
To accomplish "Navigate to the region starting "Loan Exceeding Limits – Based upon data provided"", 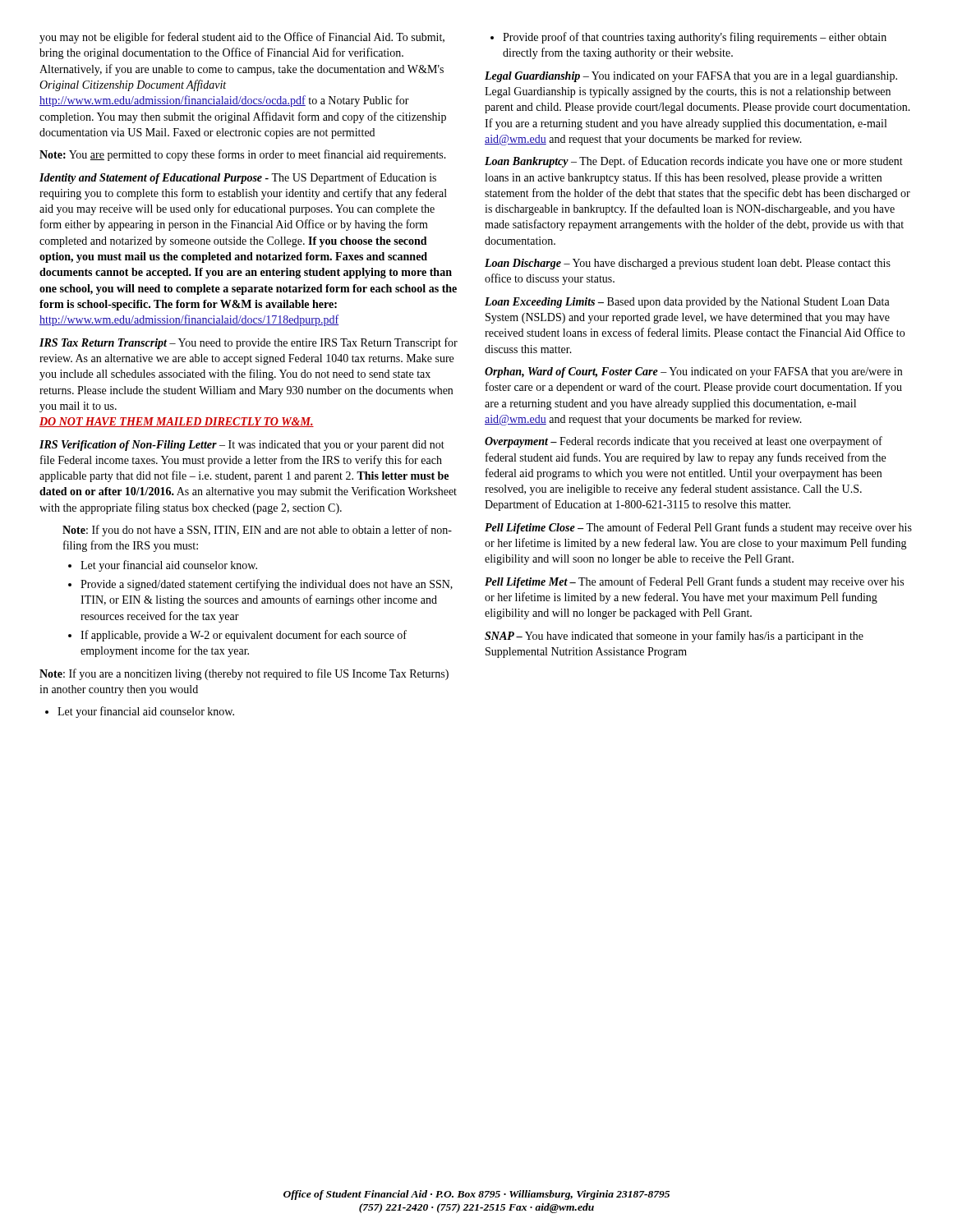I will coord(699,326).
